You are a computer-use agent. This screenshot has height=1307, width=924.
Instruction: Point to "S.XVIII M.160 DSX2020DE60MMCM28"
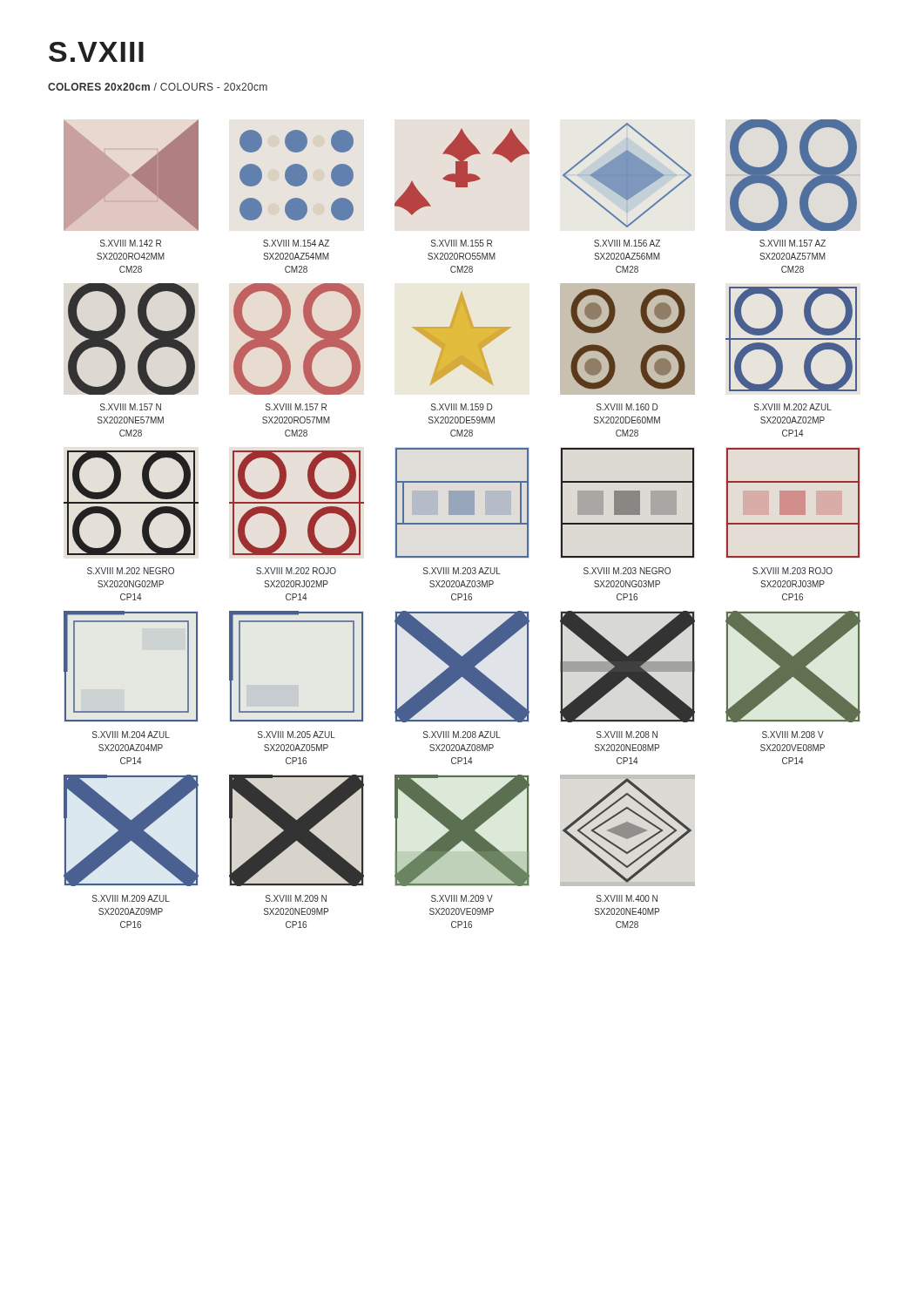click(627, 420)
